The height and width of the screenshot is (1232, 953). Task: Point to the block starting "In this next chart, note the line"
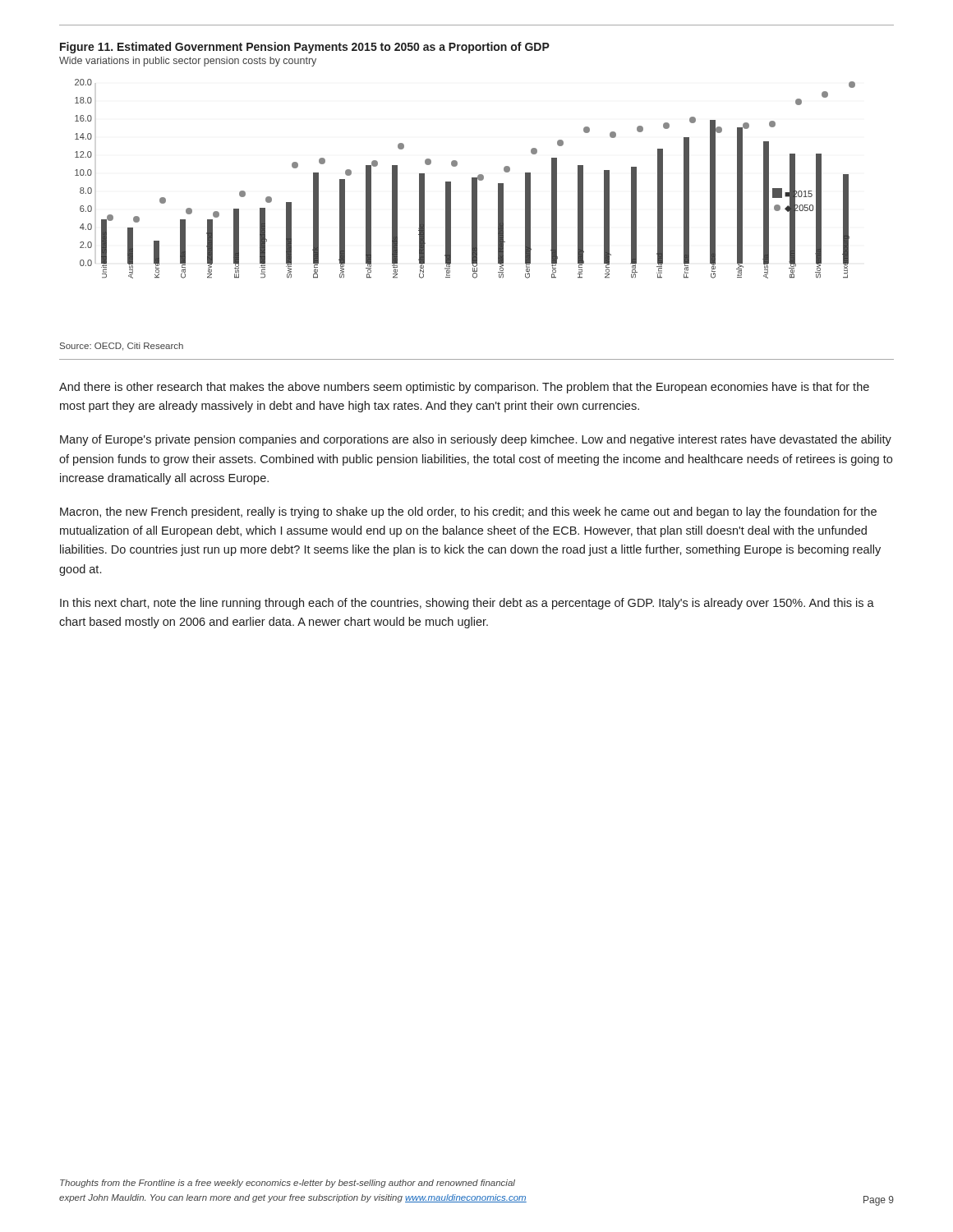466,612
